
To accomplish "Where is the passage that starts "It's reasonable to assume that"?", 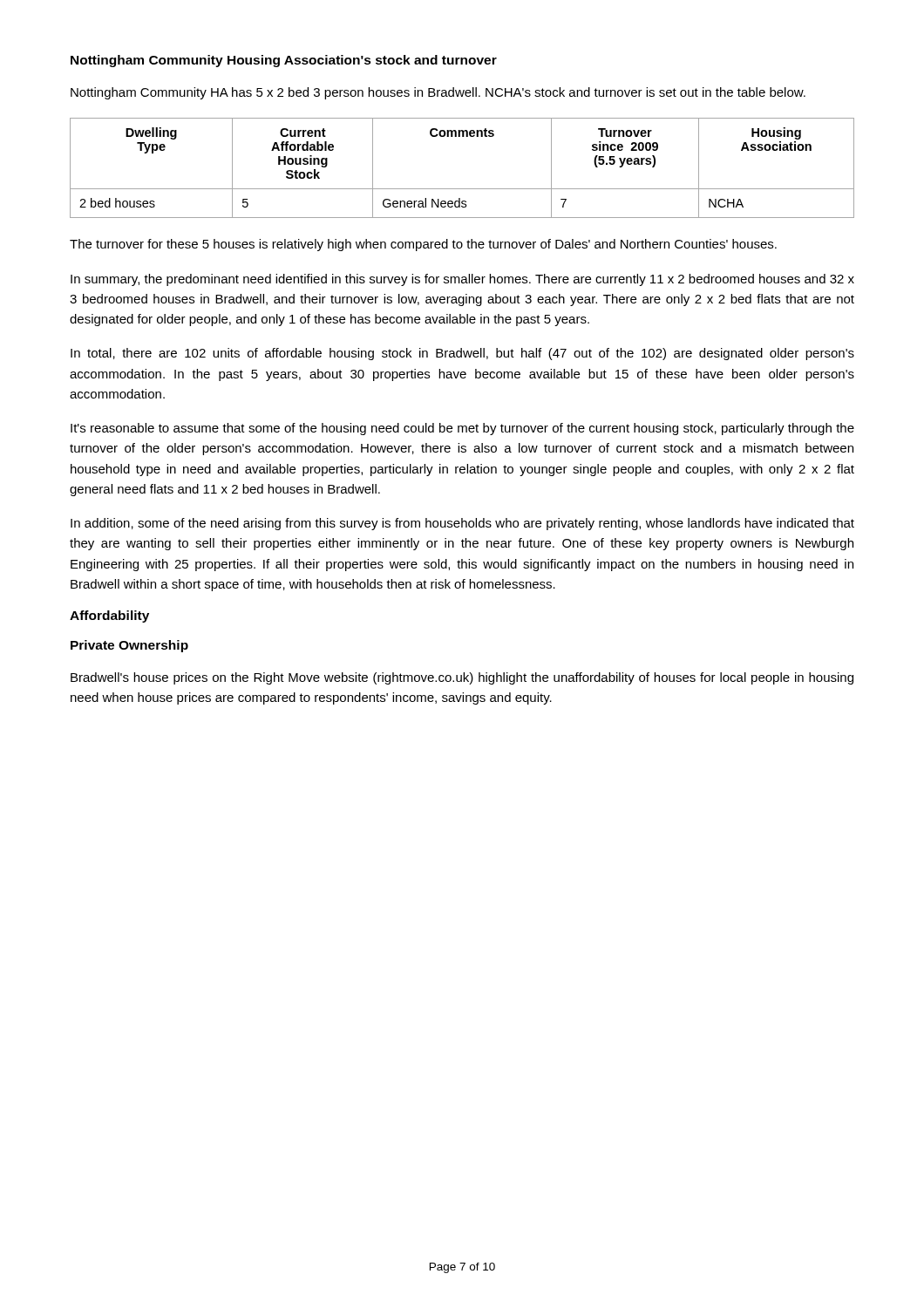I will tap(462, 458).
